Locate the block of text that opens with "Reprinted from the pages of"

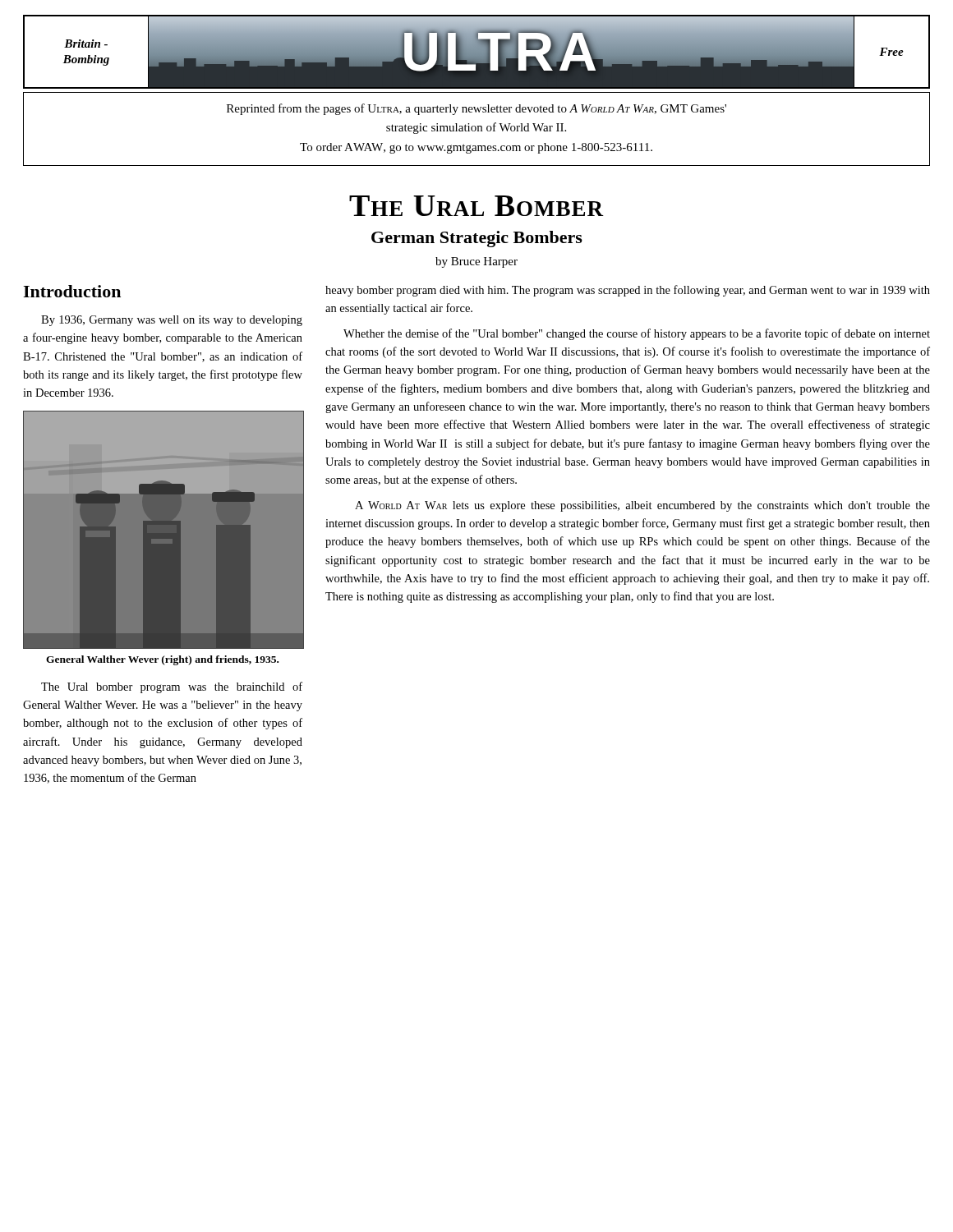point(476,128)
